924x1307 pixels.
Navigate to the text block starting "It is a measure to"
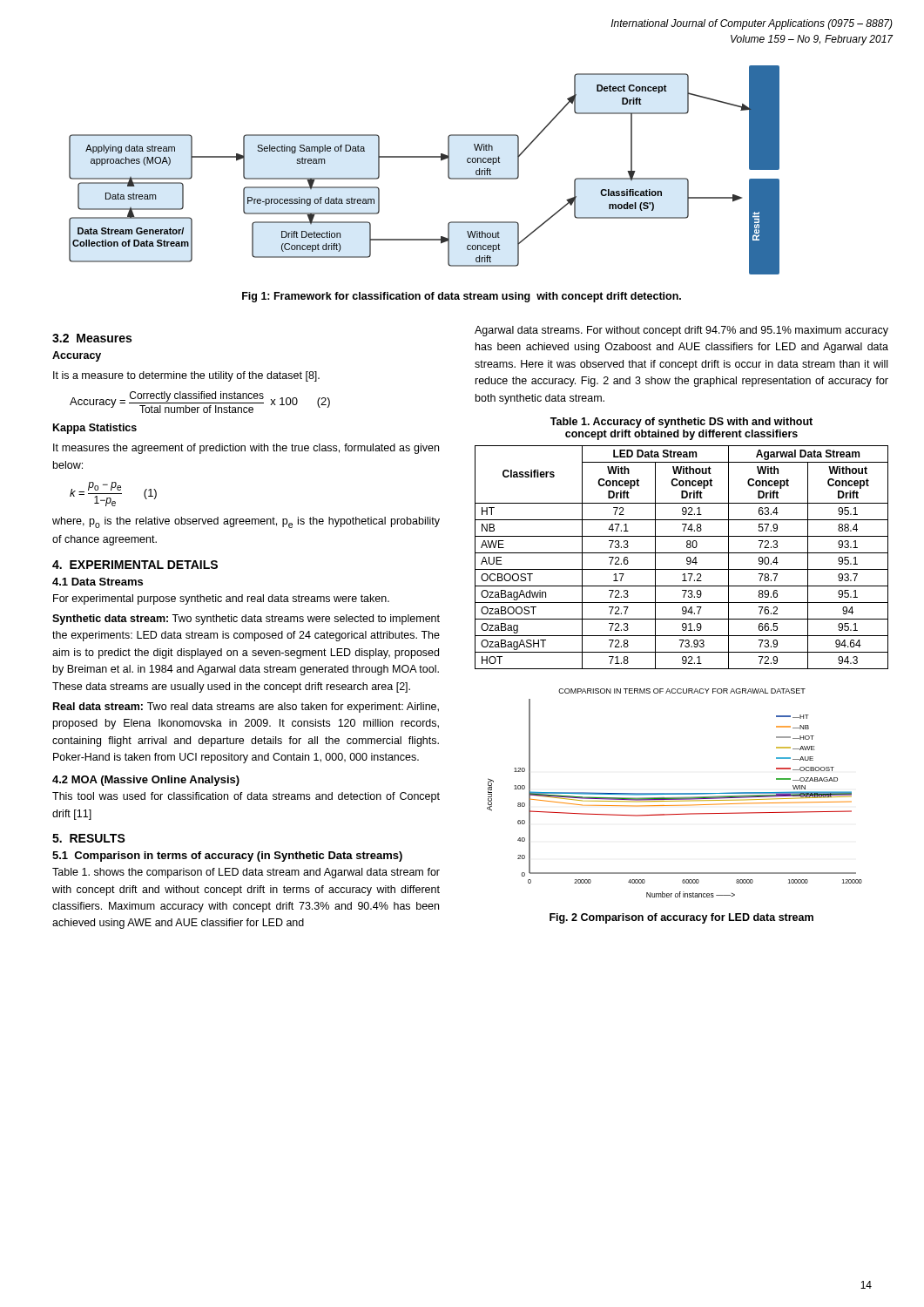pyautogui.click(x=186, y=376)
